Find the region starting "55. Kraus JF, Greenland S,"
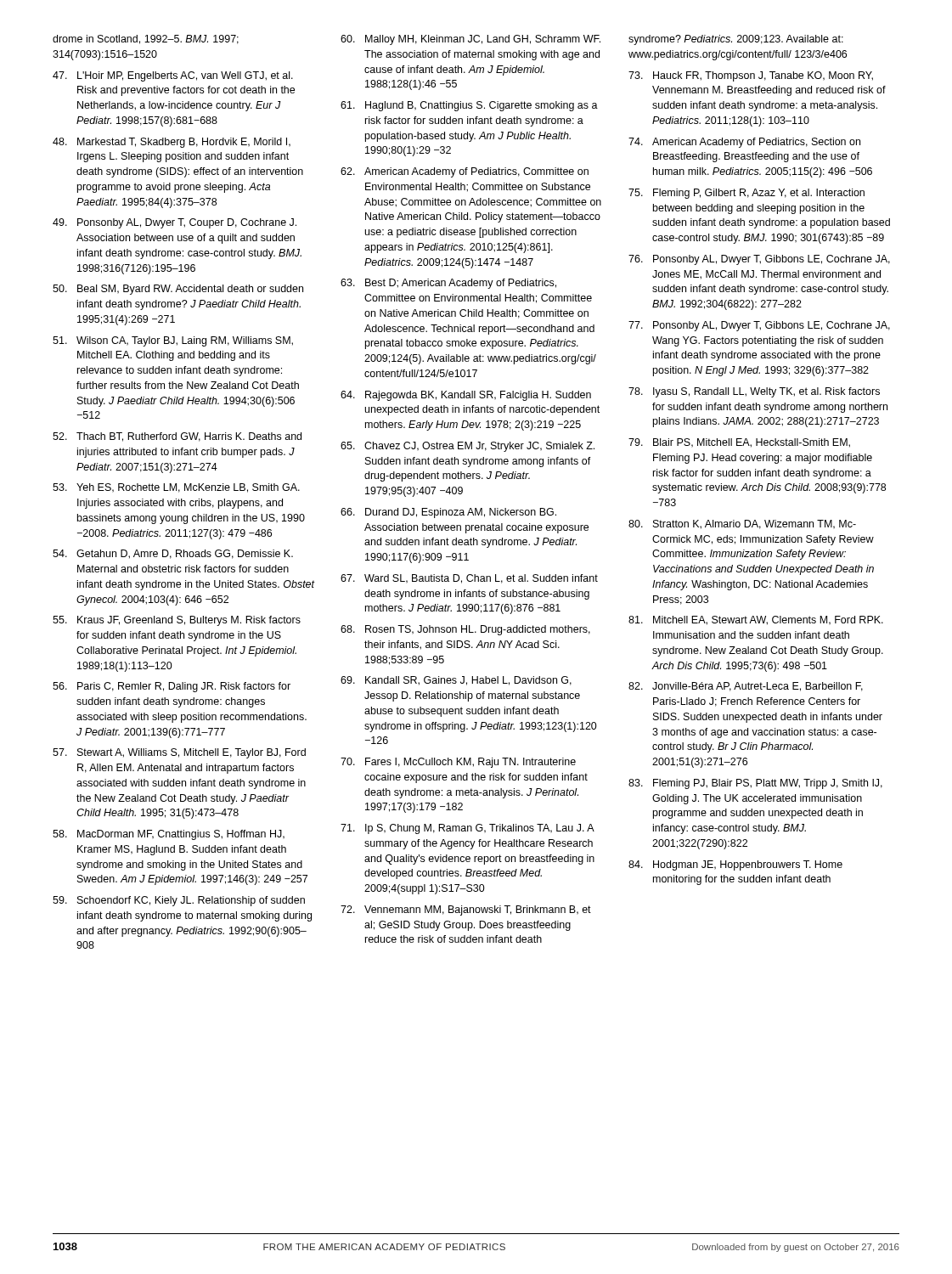 coord(184,644)
